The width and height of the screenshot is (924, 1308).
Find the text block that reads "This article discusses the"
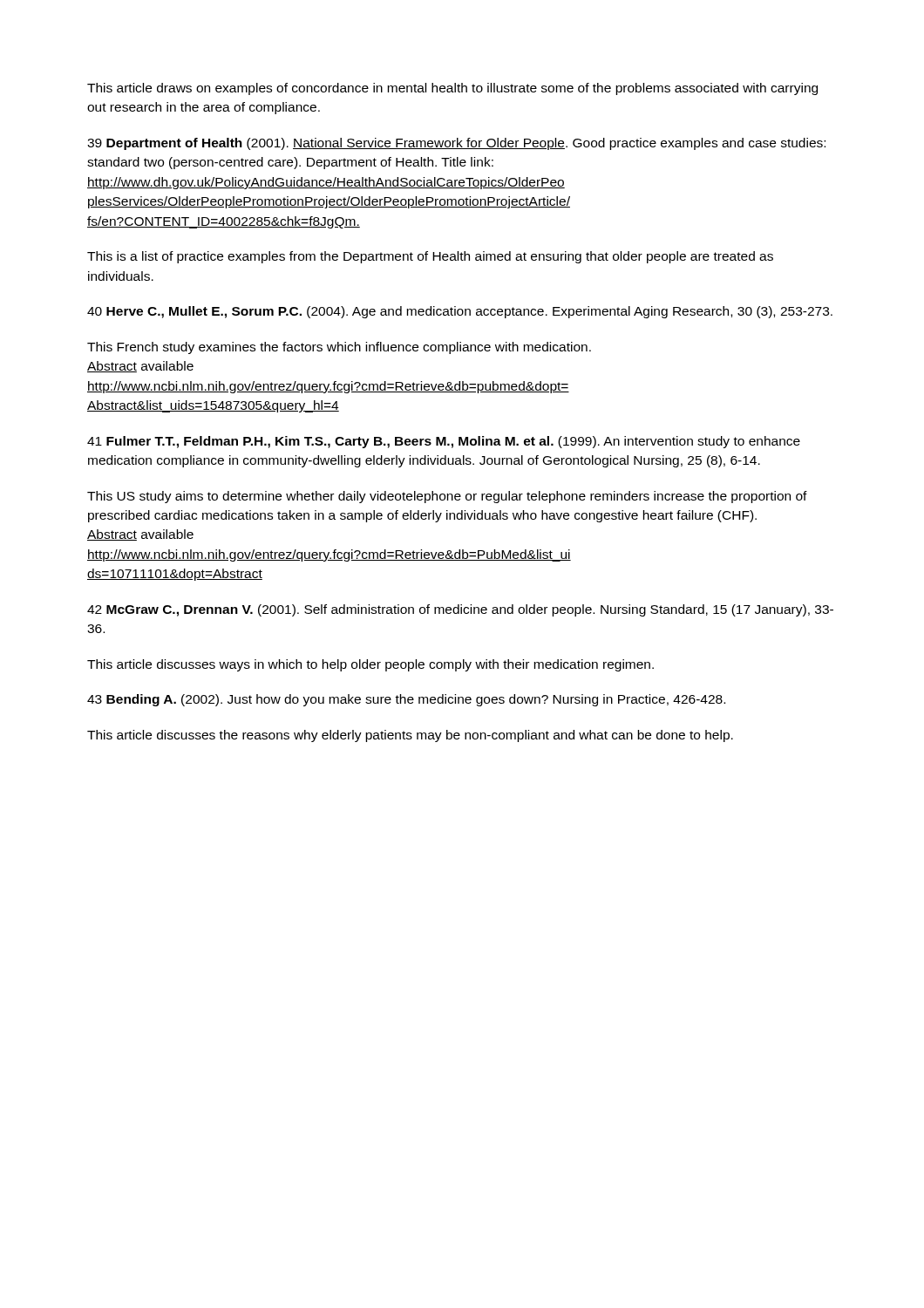point(410,734)
